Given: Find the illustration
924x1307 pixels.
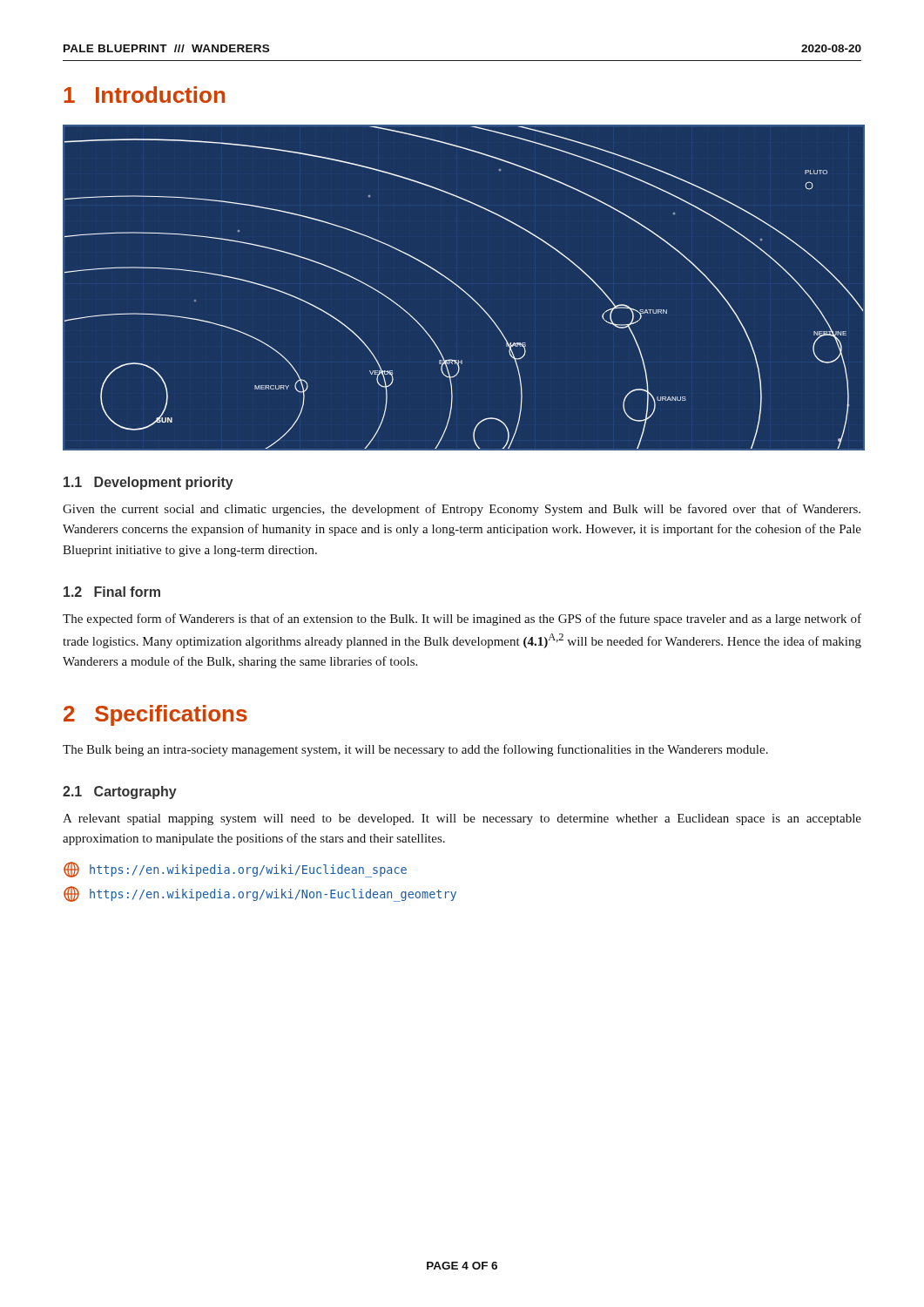Looking at the screenshot, I should [x=462, y=288].
